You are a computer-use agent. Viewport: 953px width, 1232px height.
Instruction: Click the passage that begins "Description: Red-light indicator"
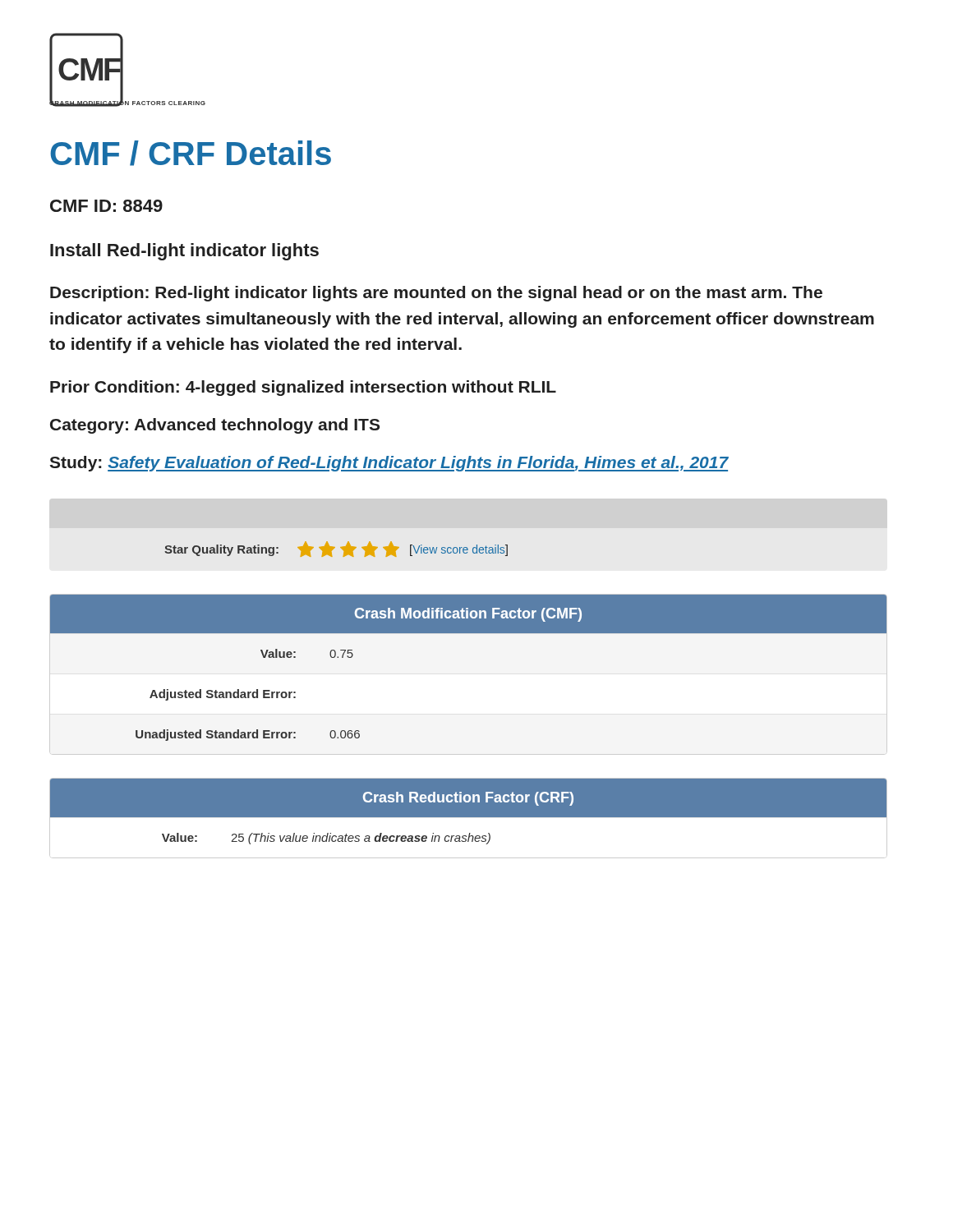click(462, 318)
